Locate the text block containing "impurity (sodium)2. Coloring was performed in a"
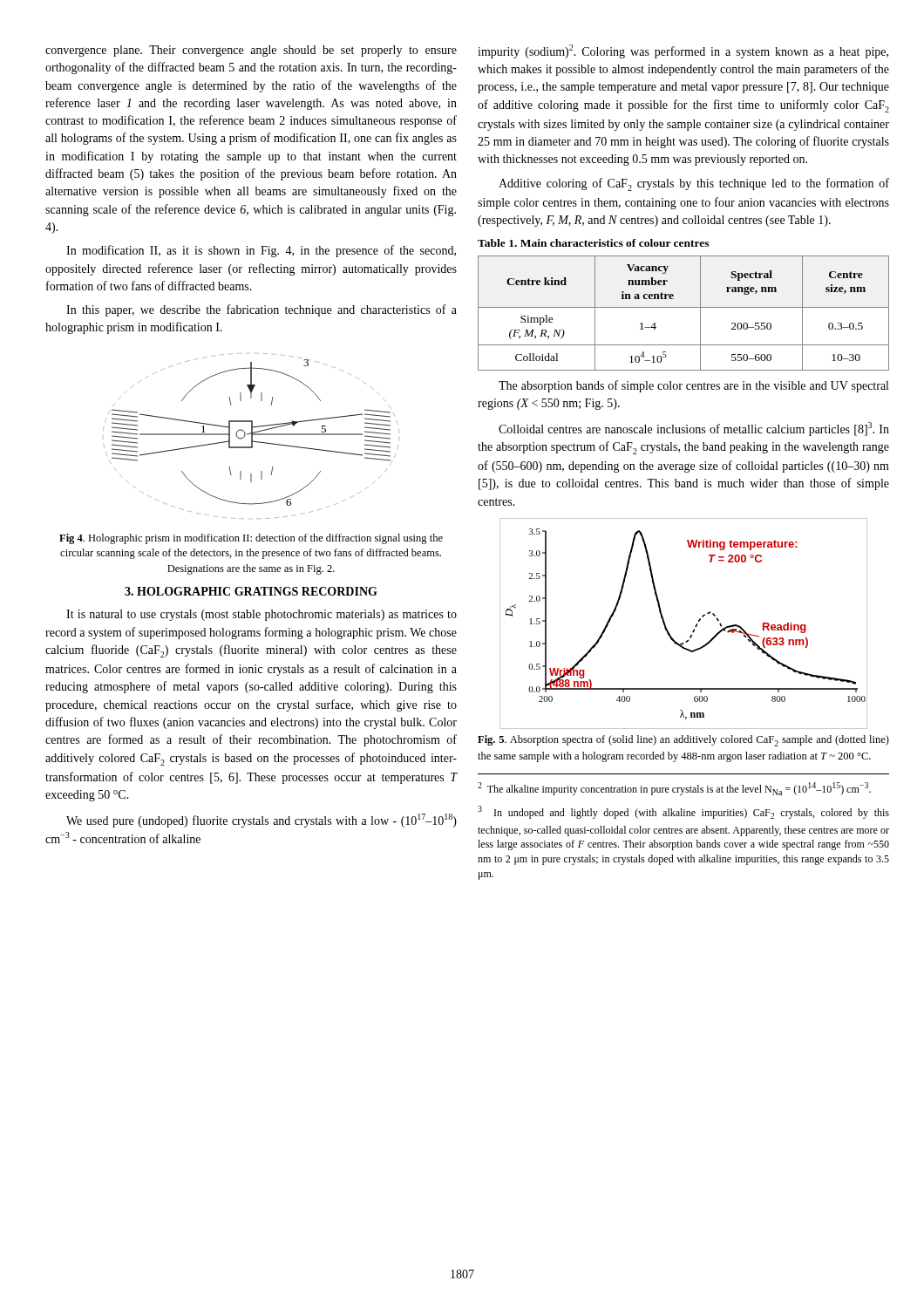Screen dimensions: 1308x924 point(683,105)
